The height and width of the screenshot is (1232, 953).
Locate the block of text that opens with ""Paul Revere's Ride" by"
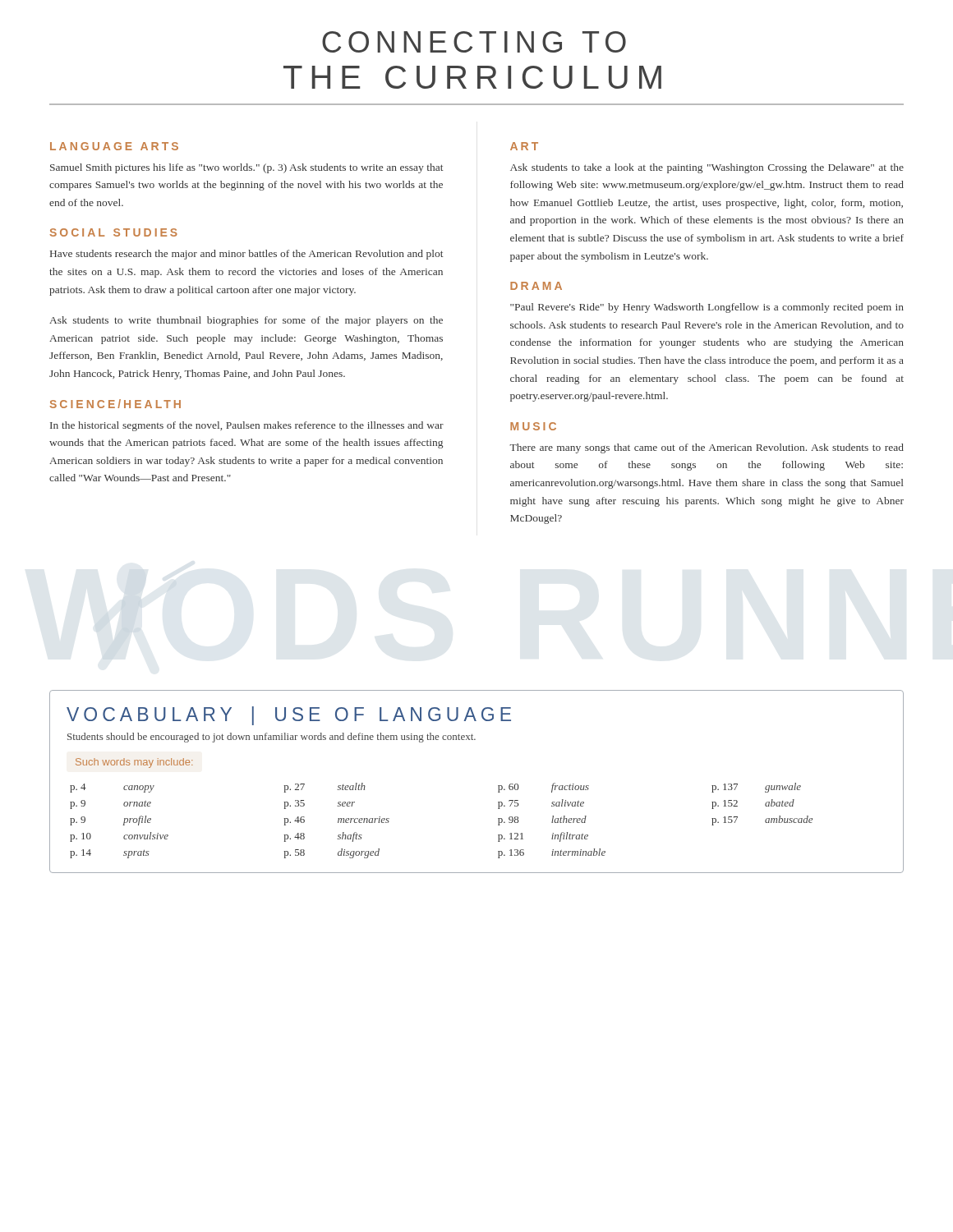tap(707, 351)
